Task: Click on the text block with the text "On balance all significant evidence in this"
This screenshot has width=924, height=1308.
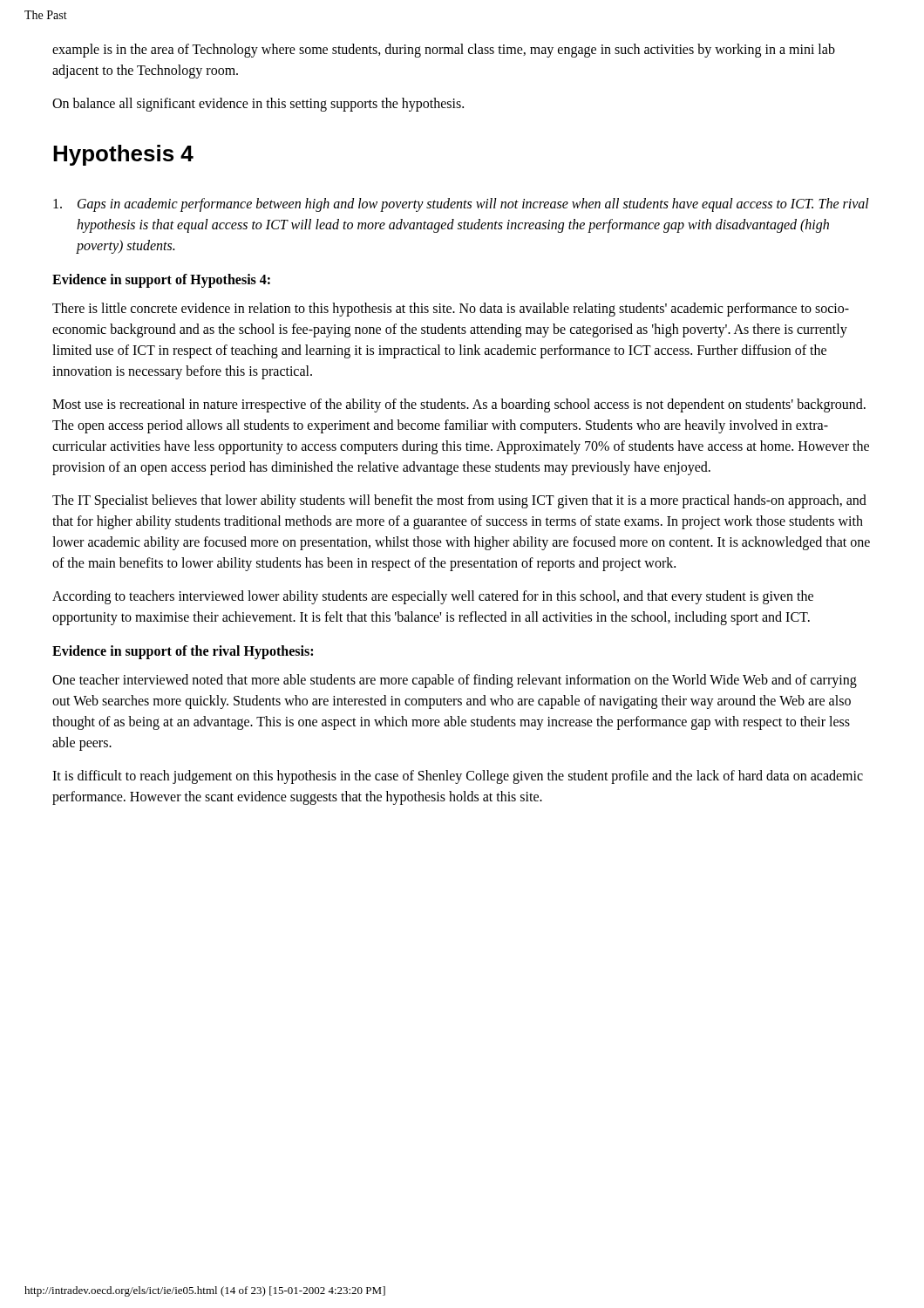Action: (259, 103)
